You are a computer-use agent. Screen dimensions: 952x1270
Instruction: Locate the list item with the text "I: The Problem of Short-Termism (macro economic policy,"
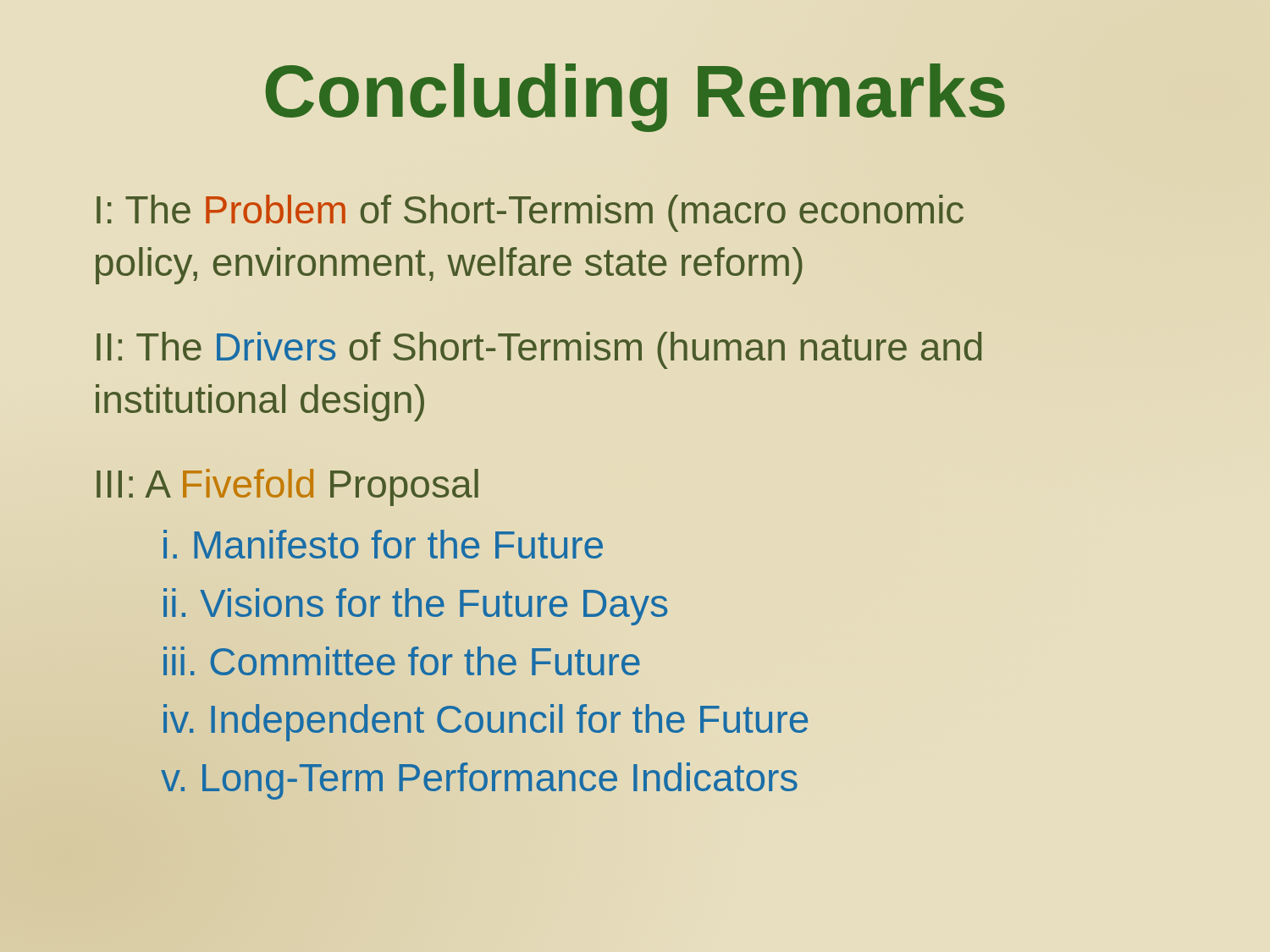pyautogui.click(x=529, y=236)
